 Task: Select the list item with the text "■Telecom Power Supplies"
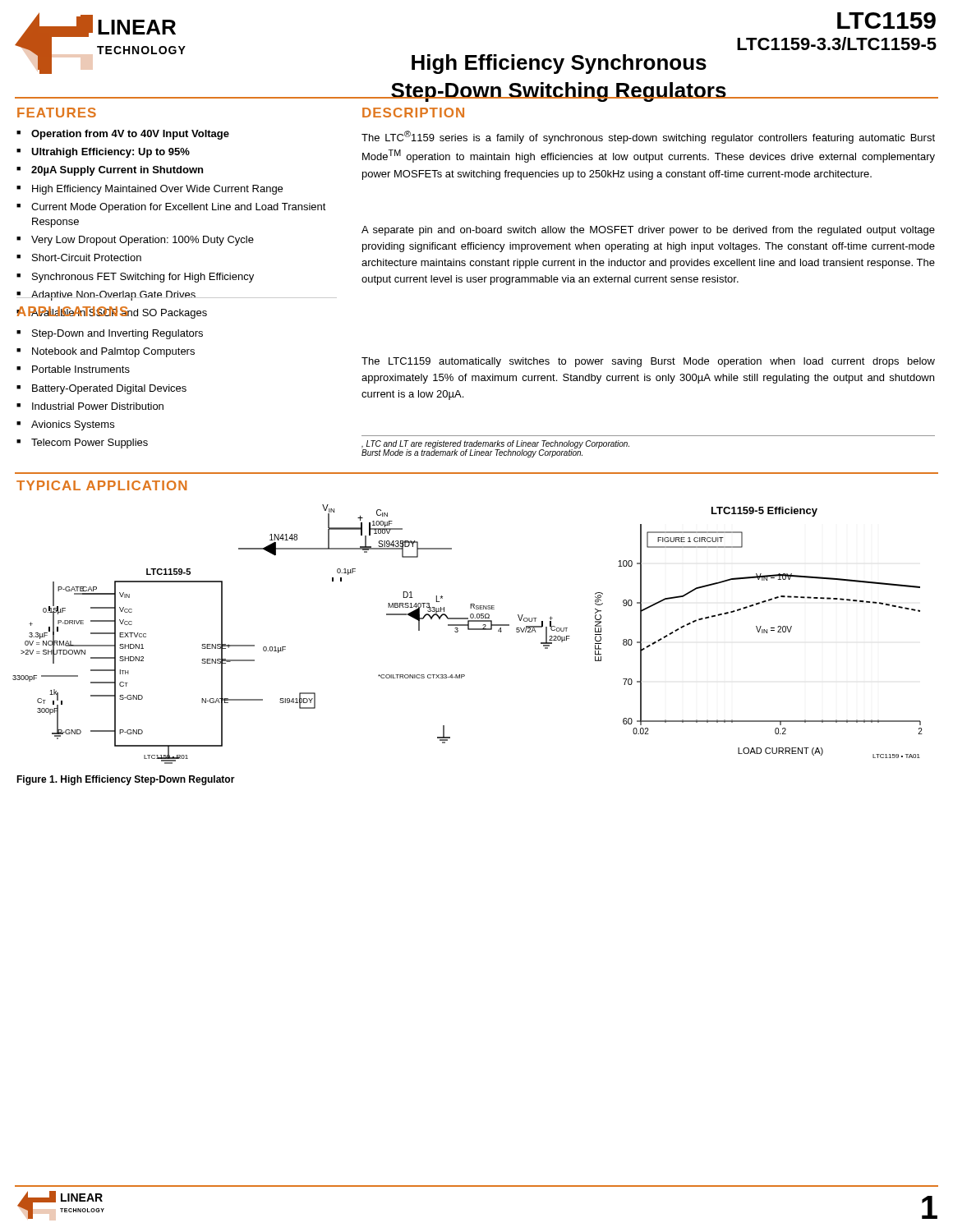pyautogui.click(x=82, y=442)
